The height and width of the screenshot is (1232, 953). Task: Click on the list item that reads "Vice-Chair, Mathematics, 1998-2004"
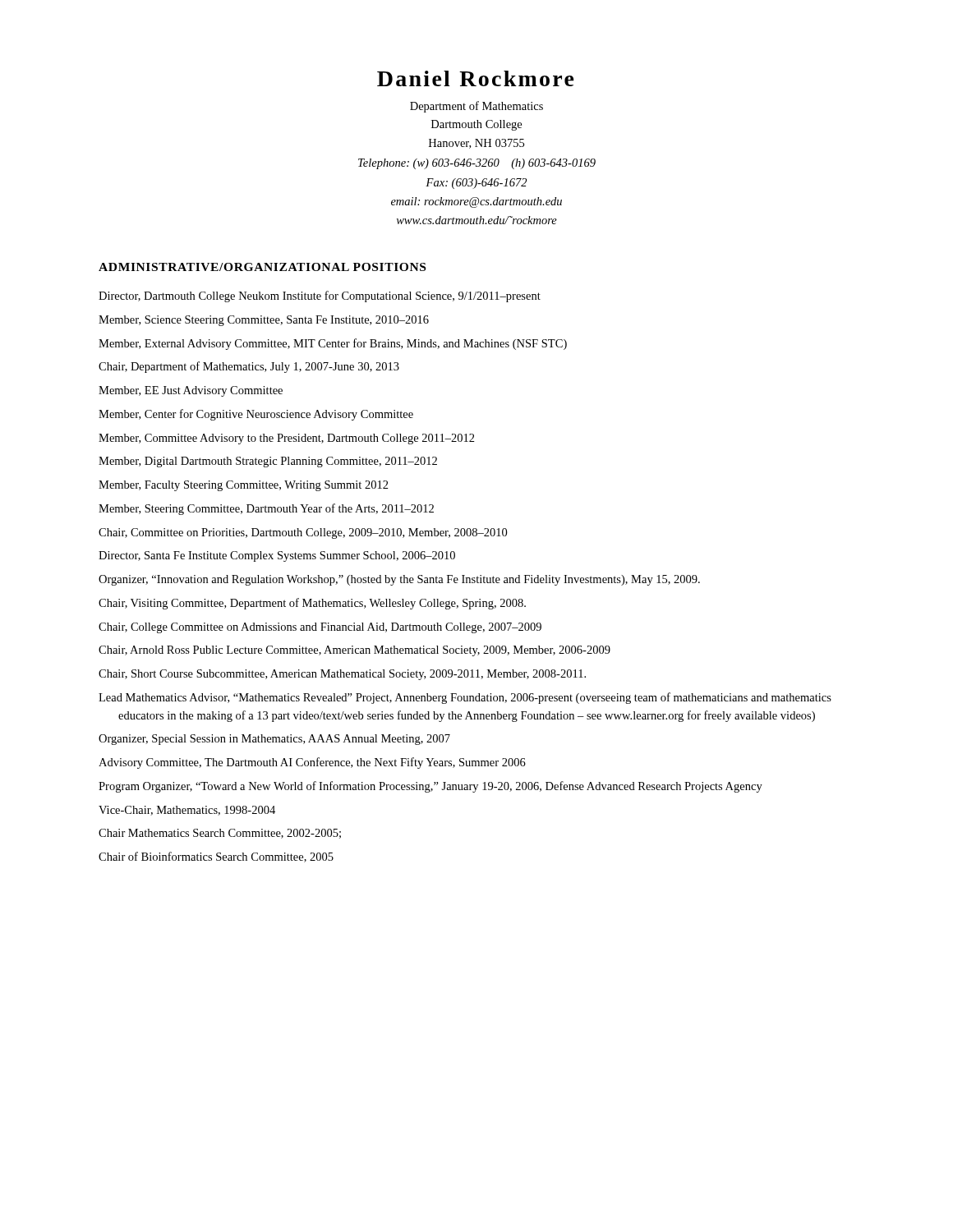coord(187,810)
